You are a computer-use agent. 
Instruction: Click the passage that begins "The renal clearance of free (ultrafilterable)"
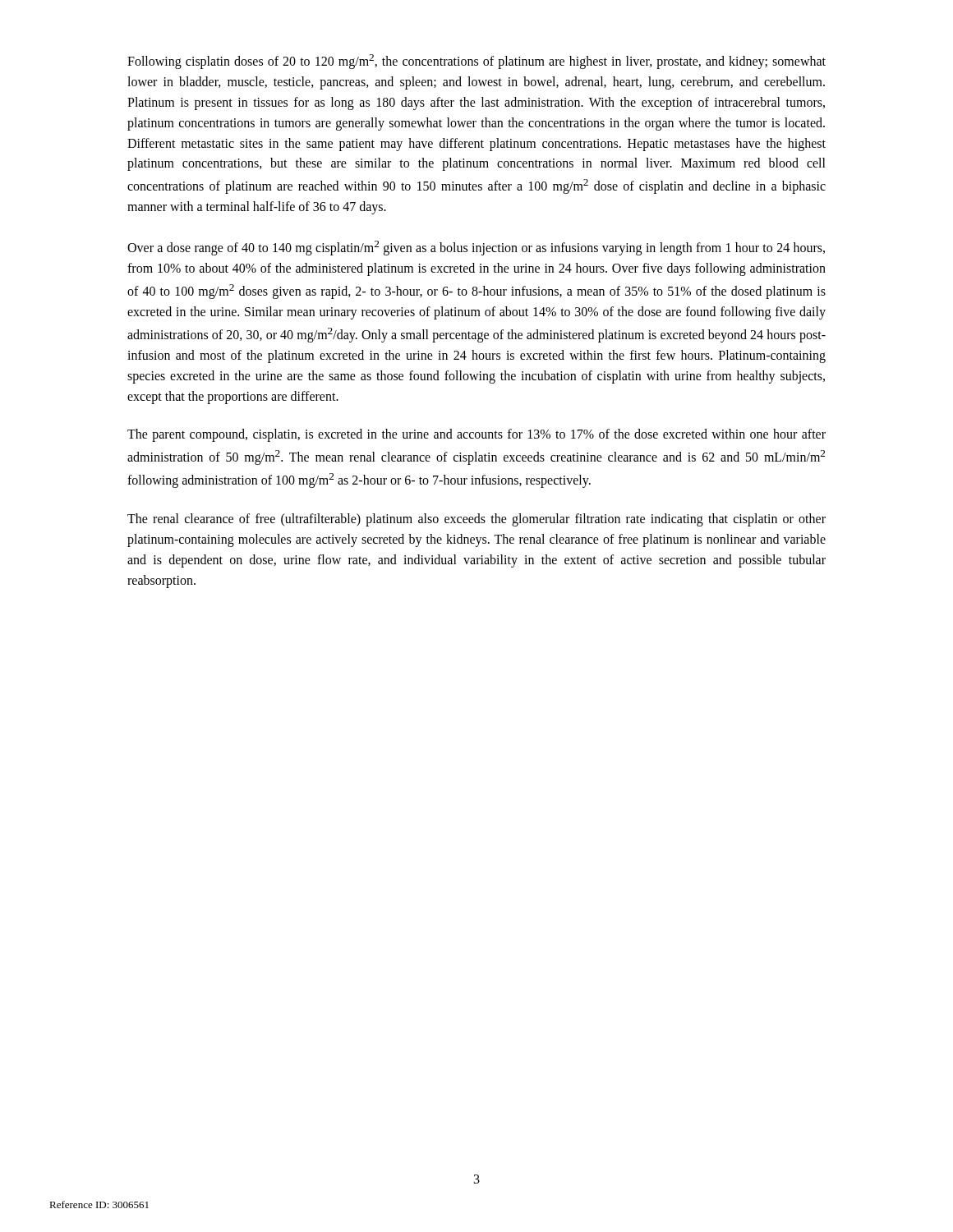click(x=476, y=550)
